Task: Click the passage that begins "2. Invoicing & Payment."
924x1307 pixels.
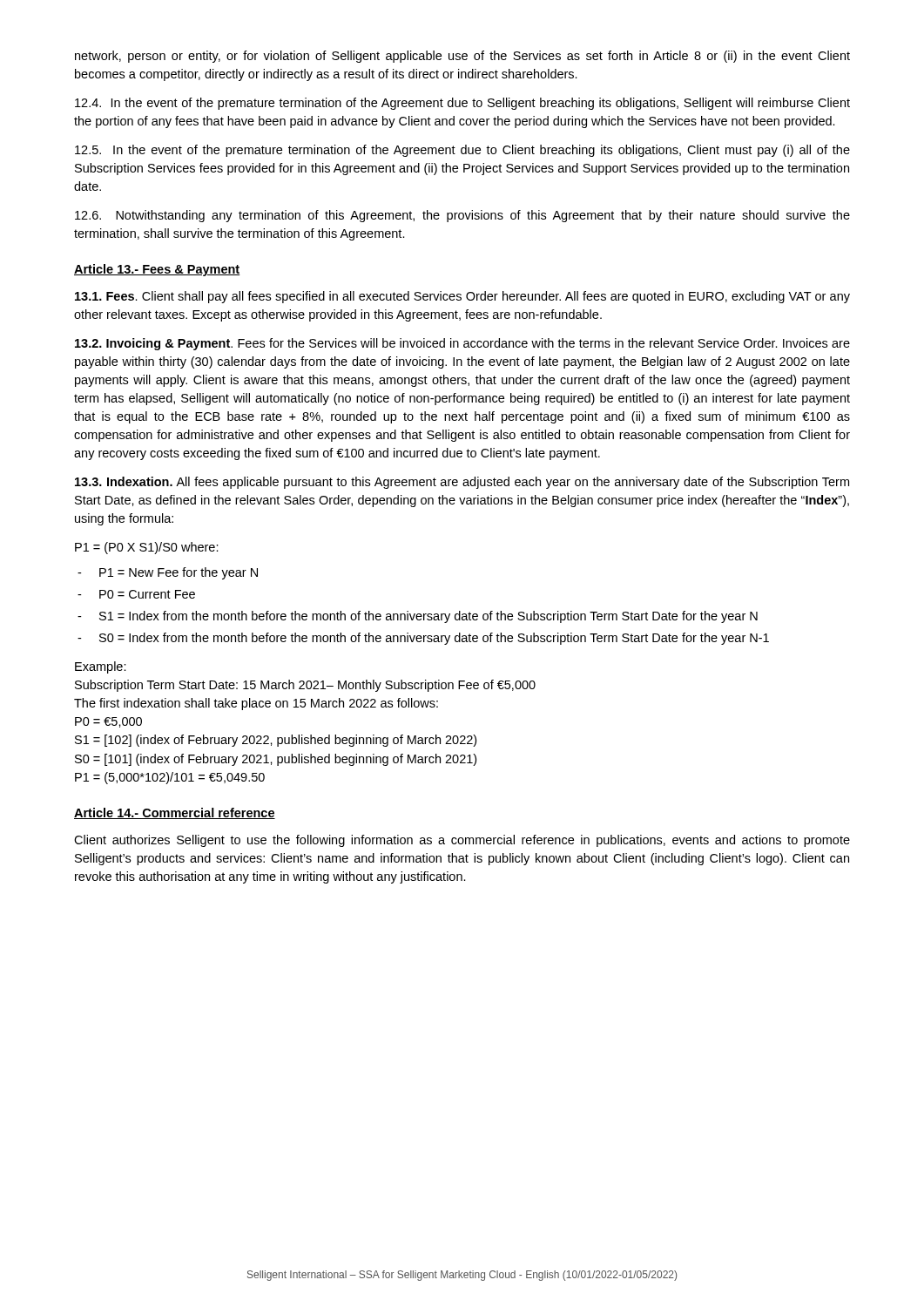Action: coord(462,398)
